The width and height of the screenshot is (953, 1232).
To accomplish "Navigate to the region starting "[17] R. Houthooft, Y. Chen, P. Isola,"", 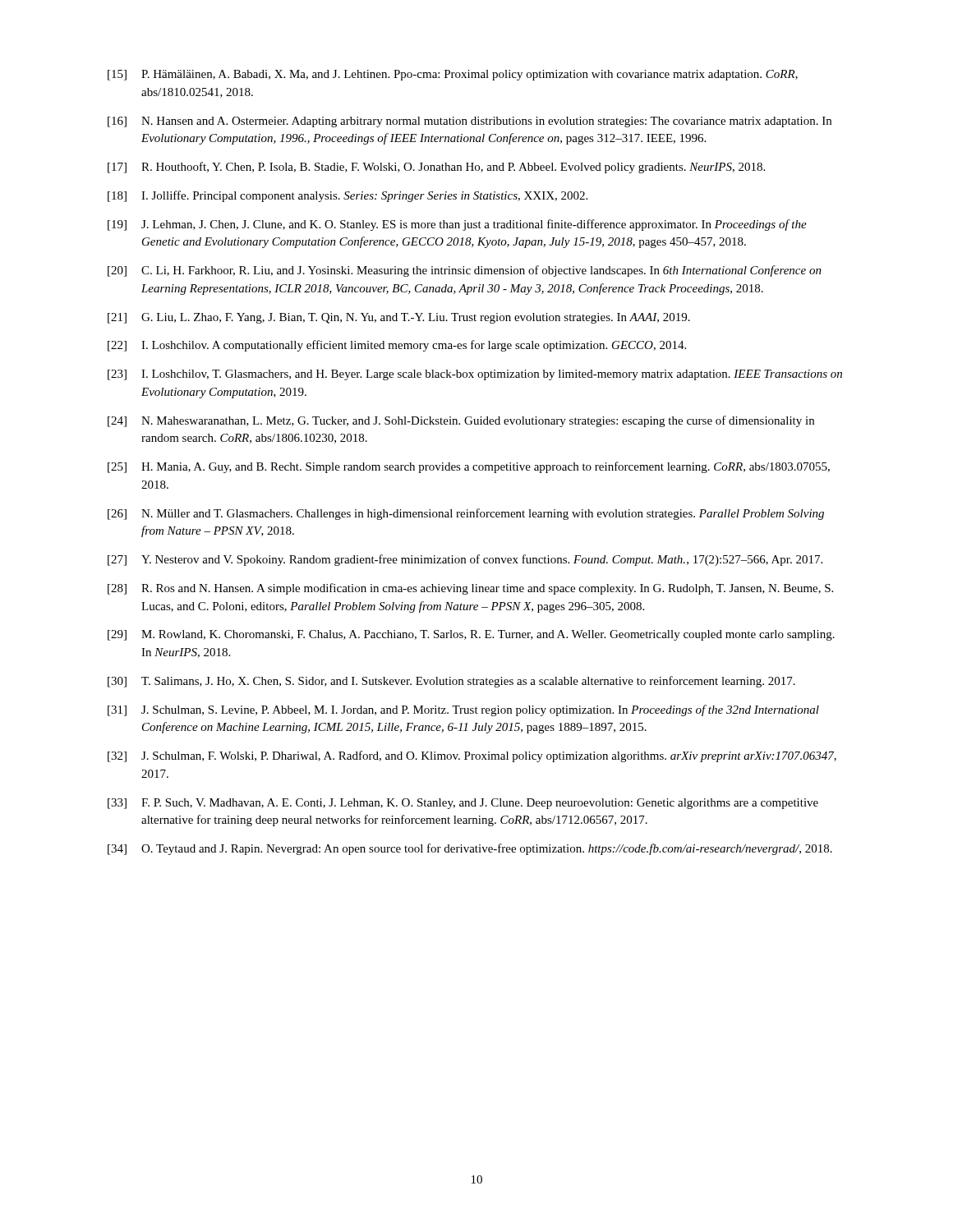I will (476, 167).
